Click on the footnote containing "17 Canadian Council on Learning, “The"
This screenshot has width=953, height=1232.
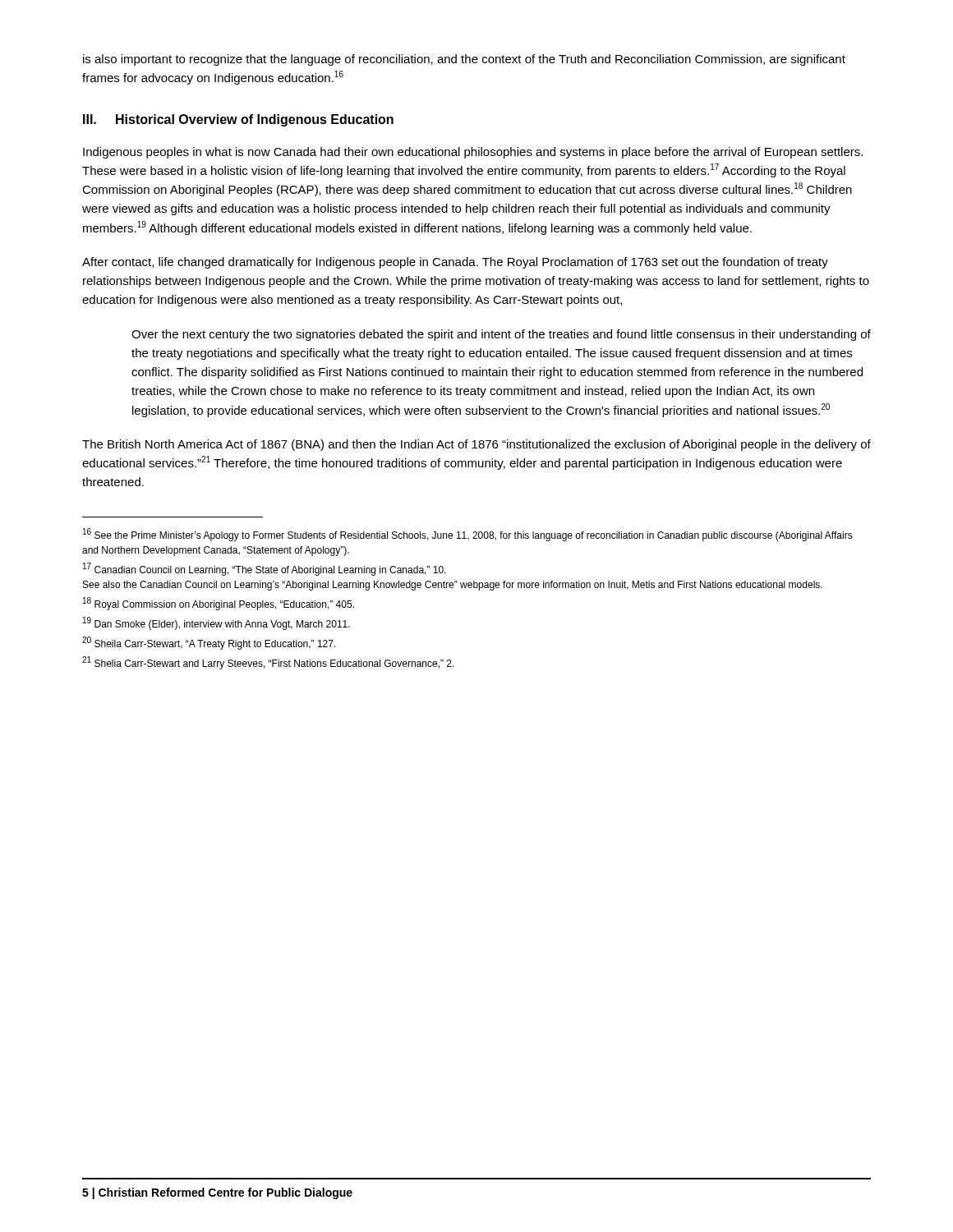pyautogui.click(x=453, y=576)
